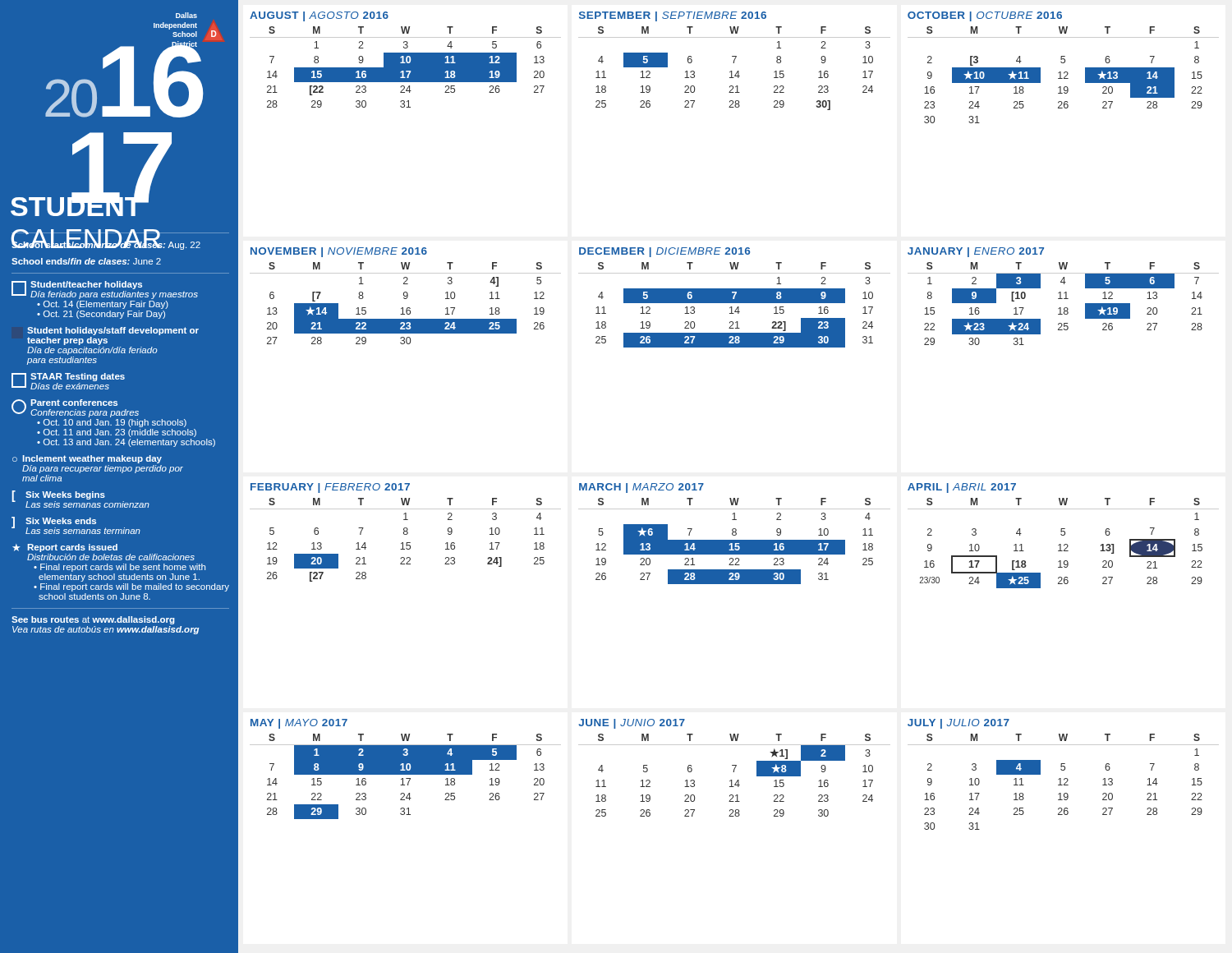Viewport: 1232px width, 953px height.
Task: Select the table that reads "30]"
Action: coord(734,121)
